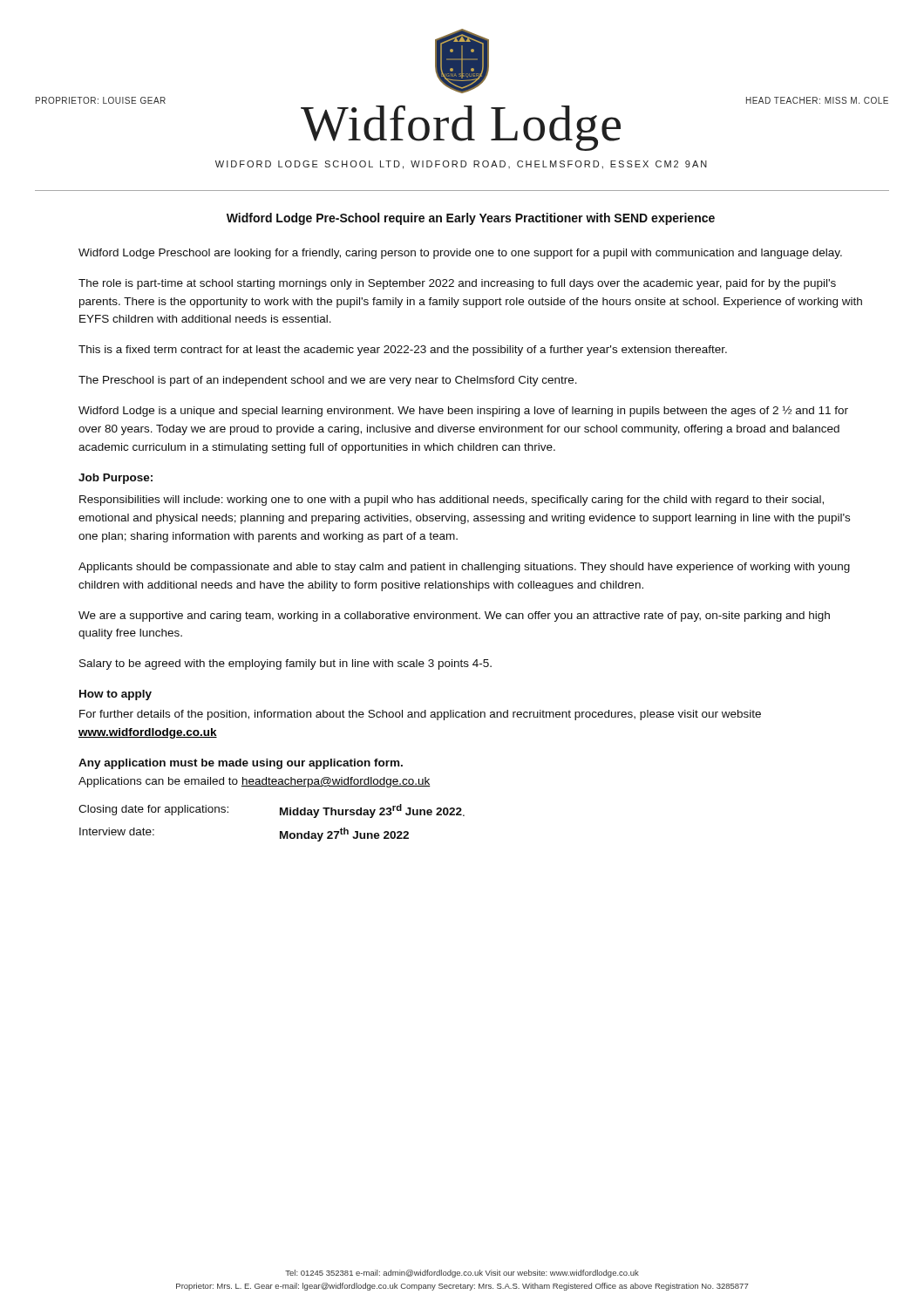Where does it say "Widford Lodge"?
The width and height of the screenshot is (924, 1308).
click(x=462, y=124)
